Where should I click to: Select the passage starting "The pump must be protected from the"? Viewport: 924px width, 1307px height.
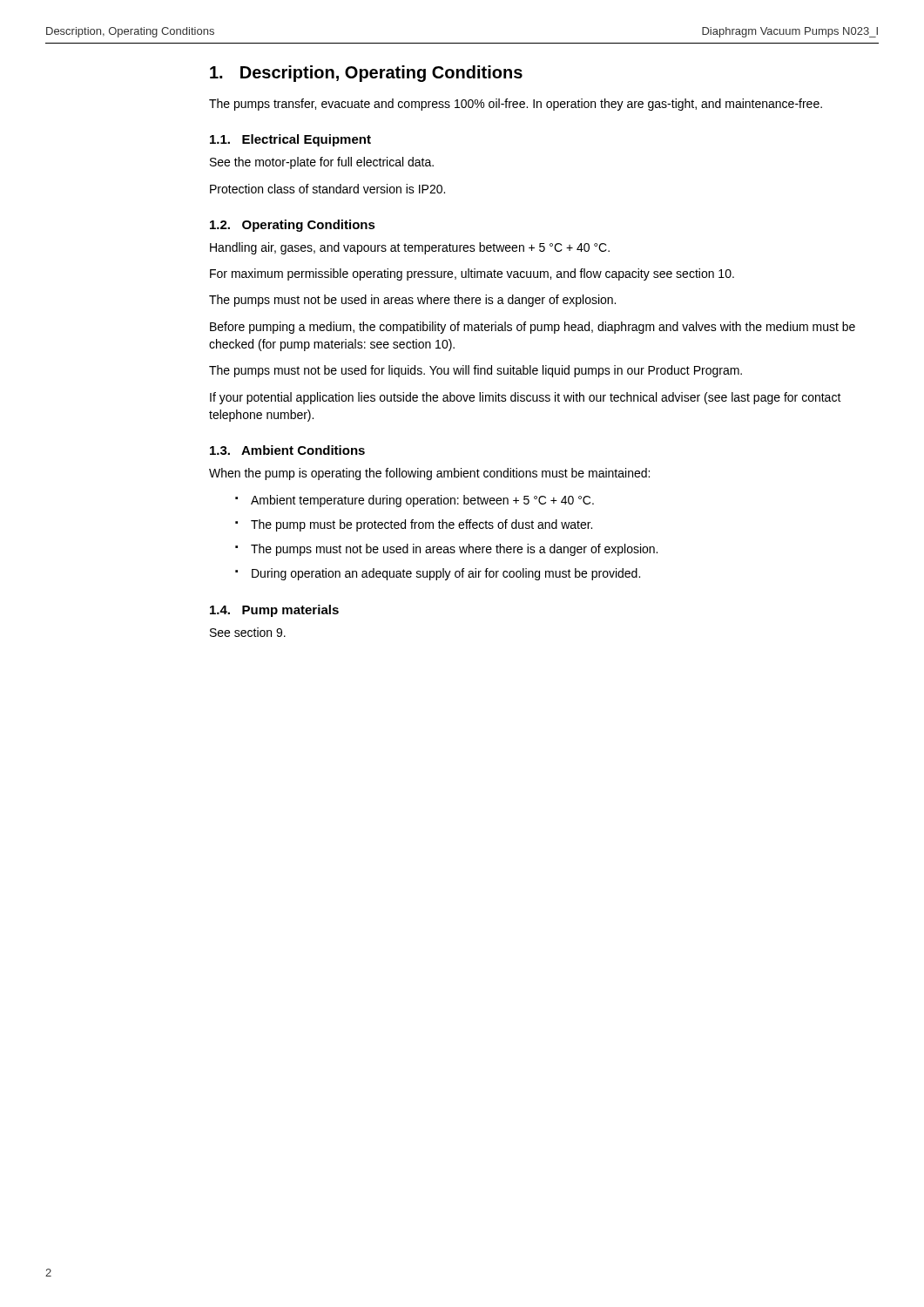[422, 524]
